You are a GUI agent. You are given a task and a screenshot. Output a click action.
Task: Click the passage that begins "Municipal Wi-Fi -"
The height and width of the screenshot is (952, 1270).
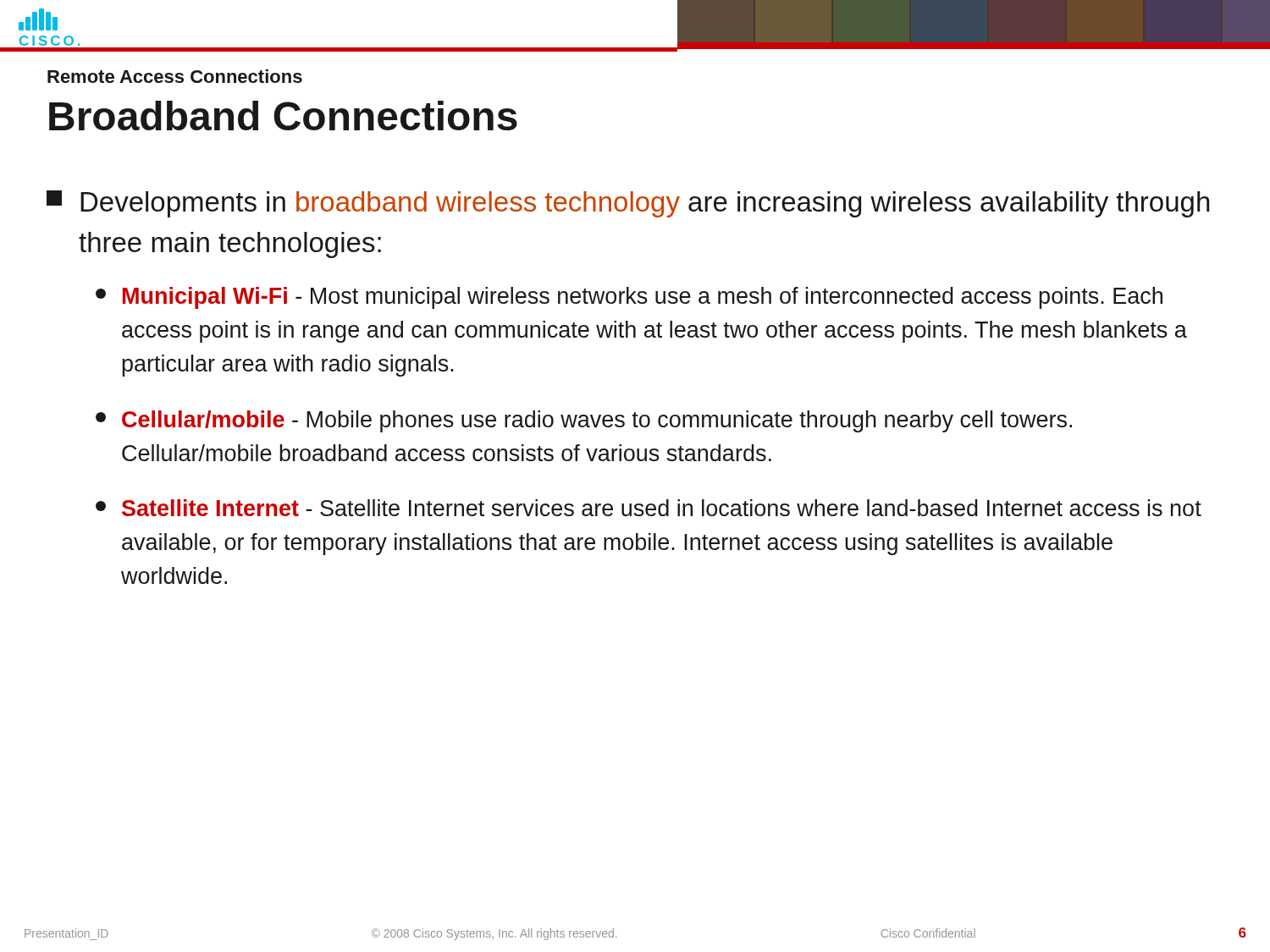point(655,331)
